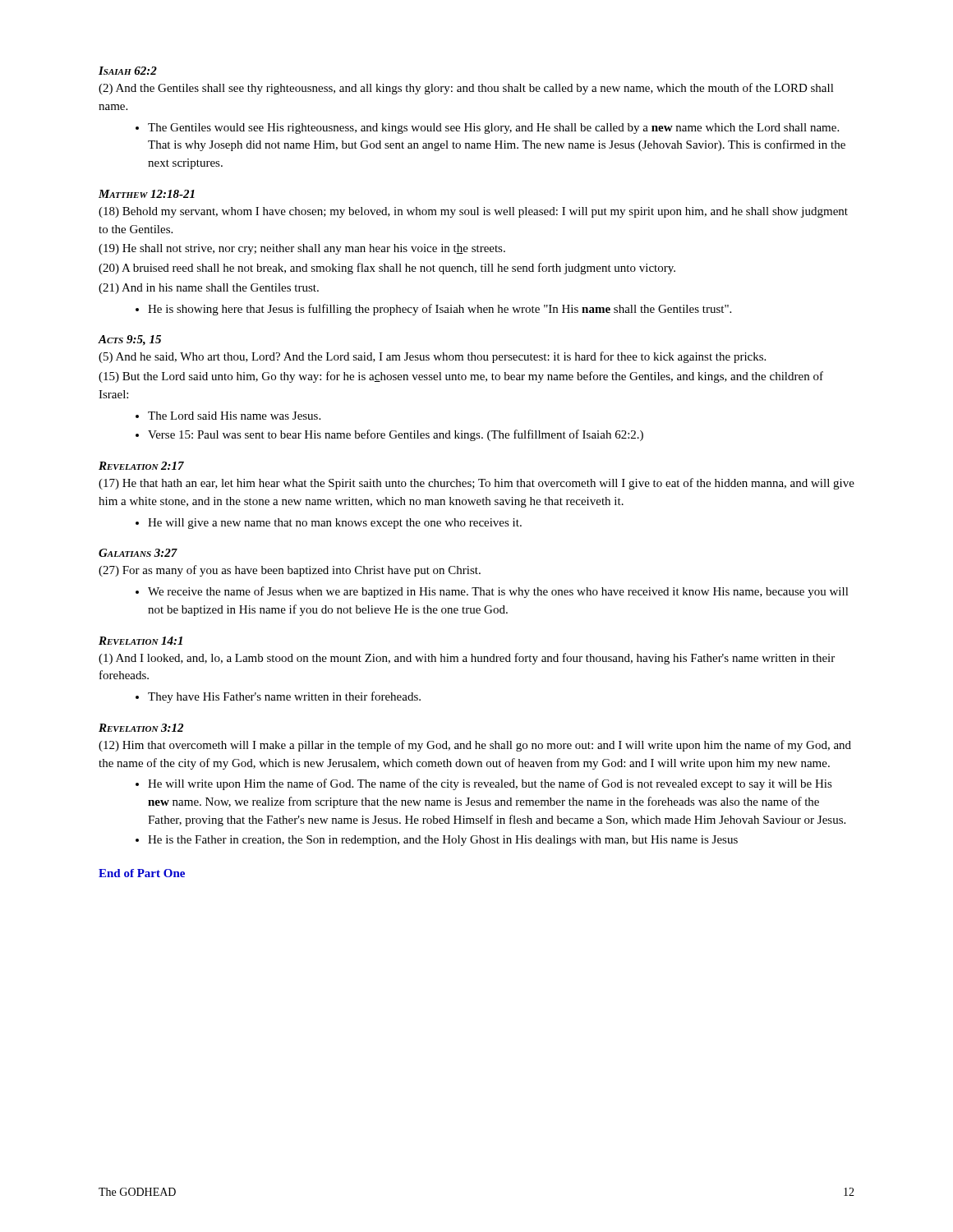Image resolution: width=953 pixels, height=1232 pixels.
Task: Where does it say "Isaiah 62:2"?
Action: click(128, 71)
